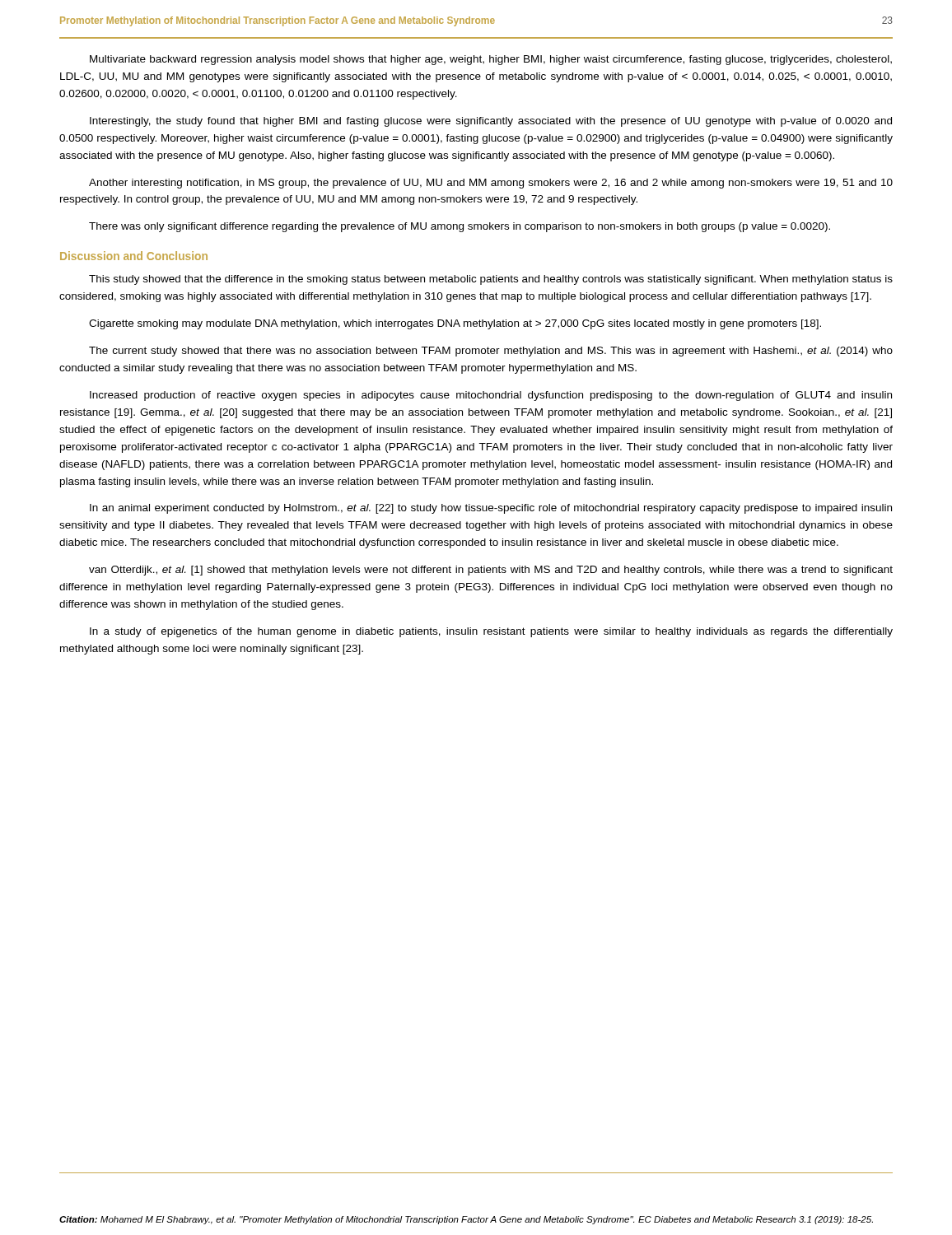The image size is (952, 1235).
Task: Find the block on this page that starts "van Otterdijk., et al."
Action: (x=476, y=587)
